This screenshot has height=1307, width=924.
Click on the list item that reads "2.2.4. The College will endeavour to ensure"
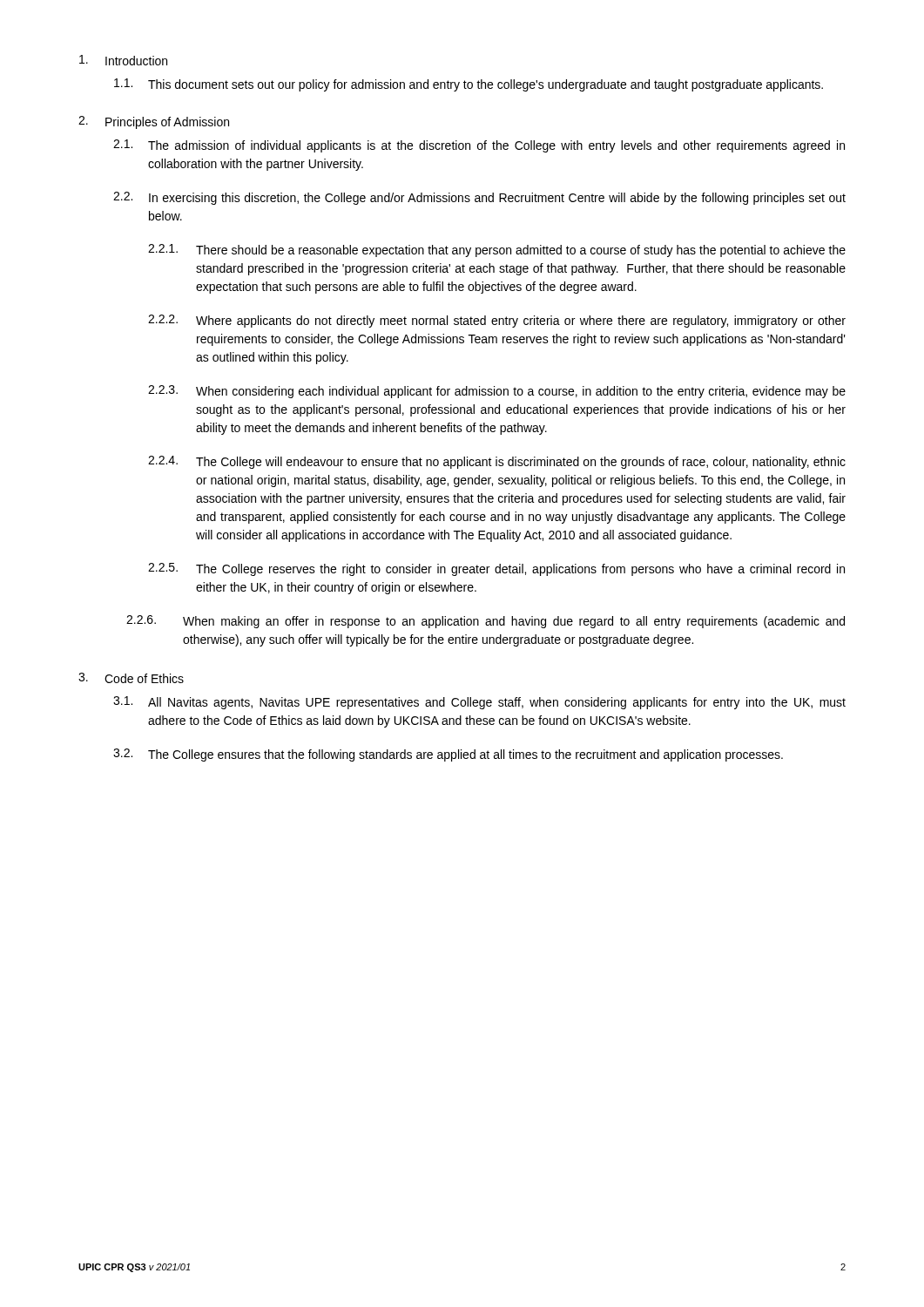click(497, 499)
